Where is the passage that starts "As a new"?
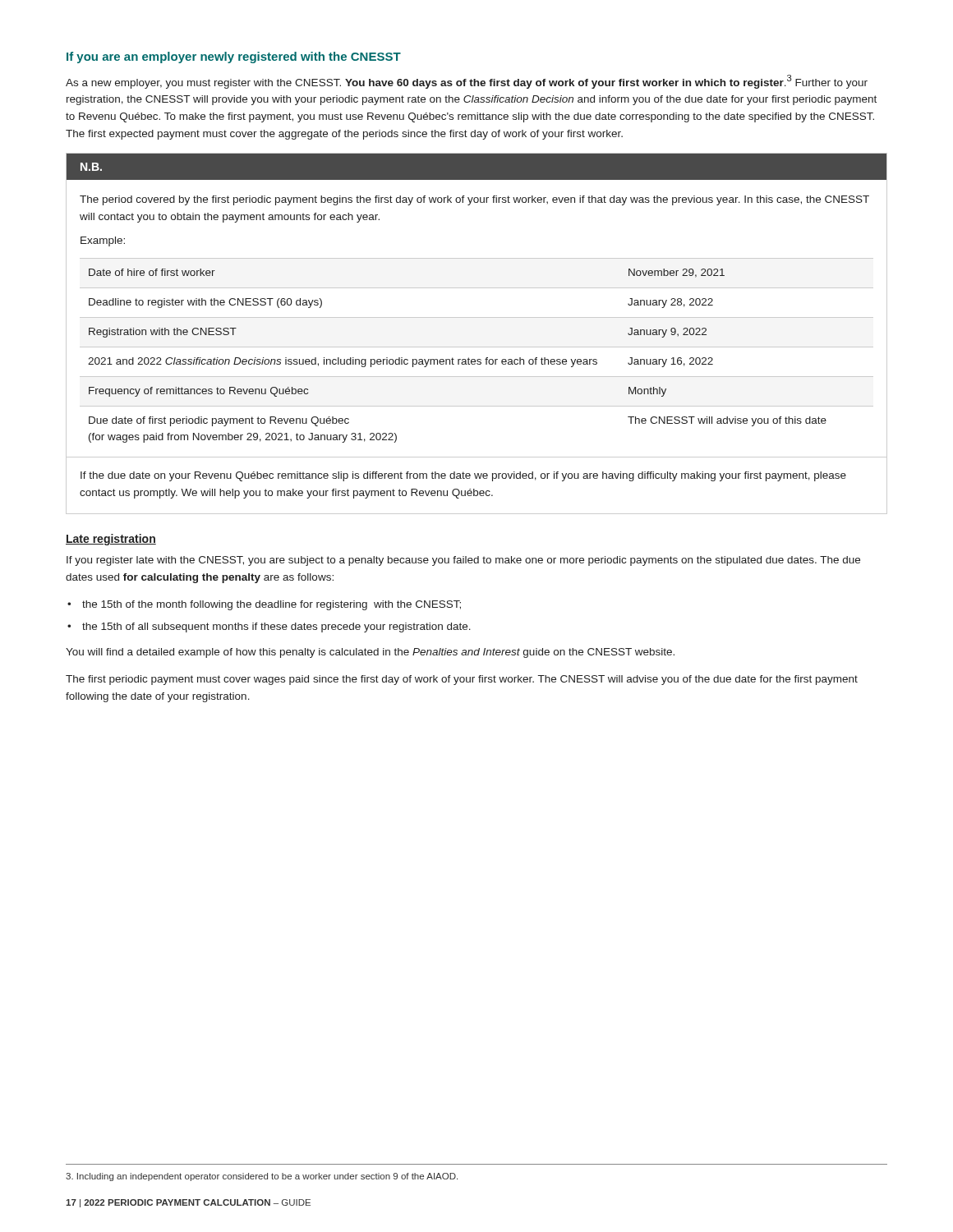Screen dimensions: 1232x953 point(471,106)
